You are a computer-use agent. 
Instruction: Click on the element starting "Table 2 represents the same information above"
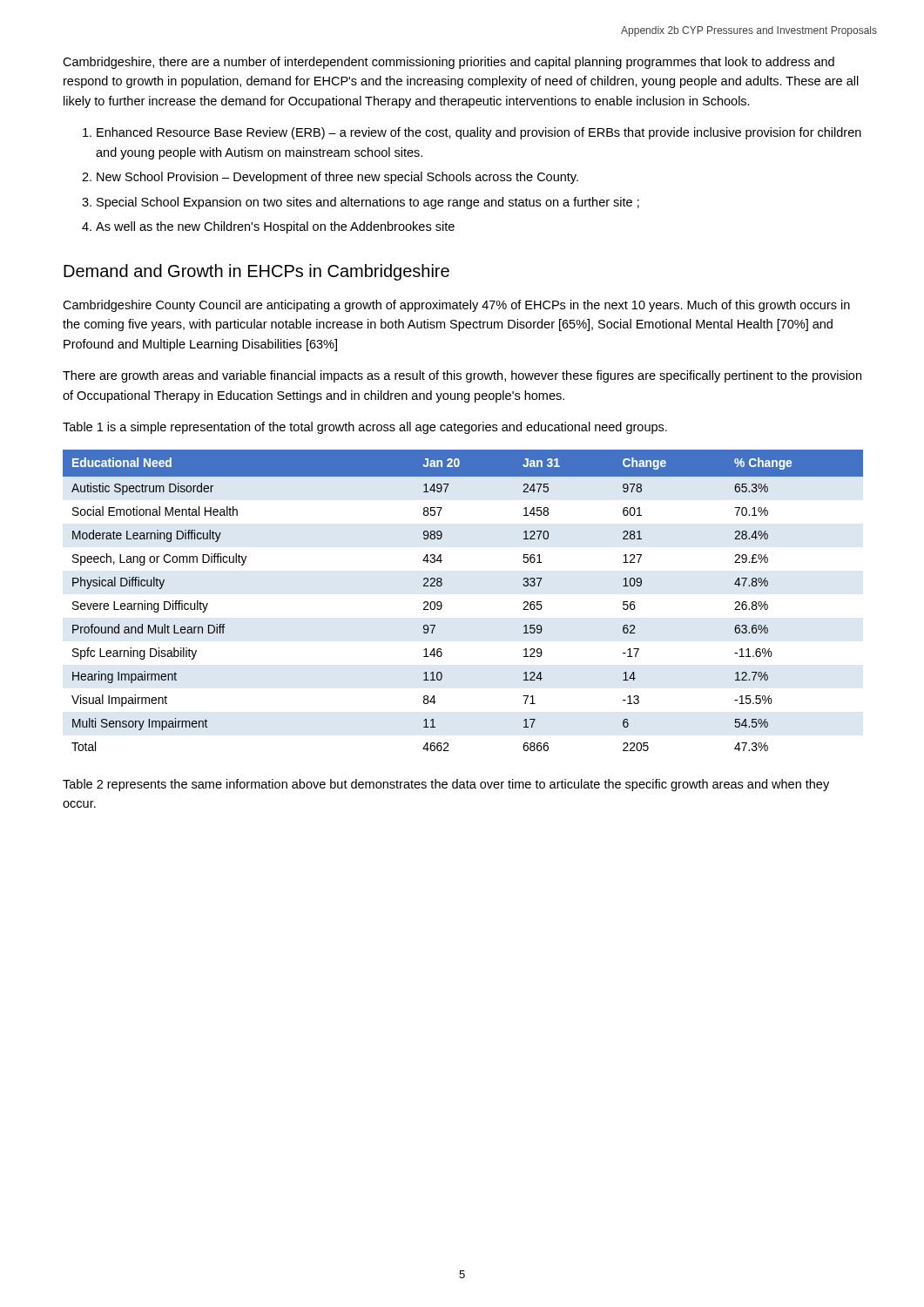click(x=446, y=794)
